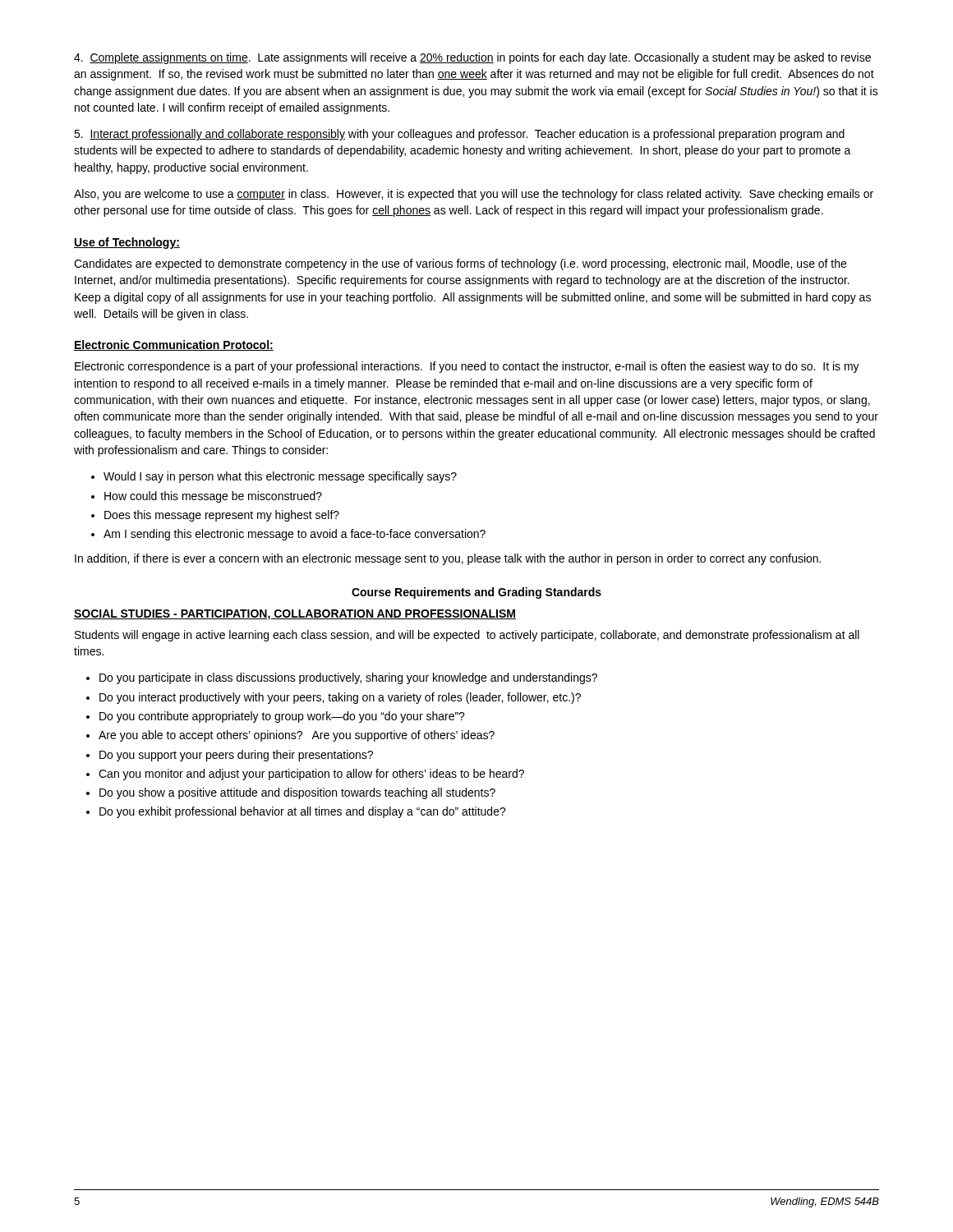Find the block starting "Students will engage in"
Image resolution: width=953 pixels, height=1232 pixels.
click(x=476, y=643)
